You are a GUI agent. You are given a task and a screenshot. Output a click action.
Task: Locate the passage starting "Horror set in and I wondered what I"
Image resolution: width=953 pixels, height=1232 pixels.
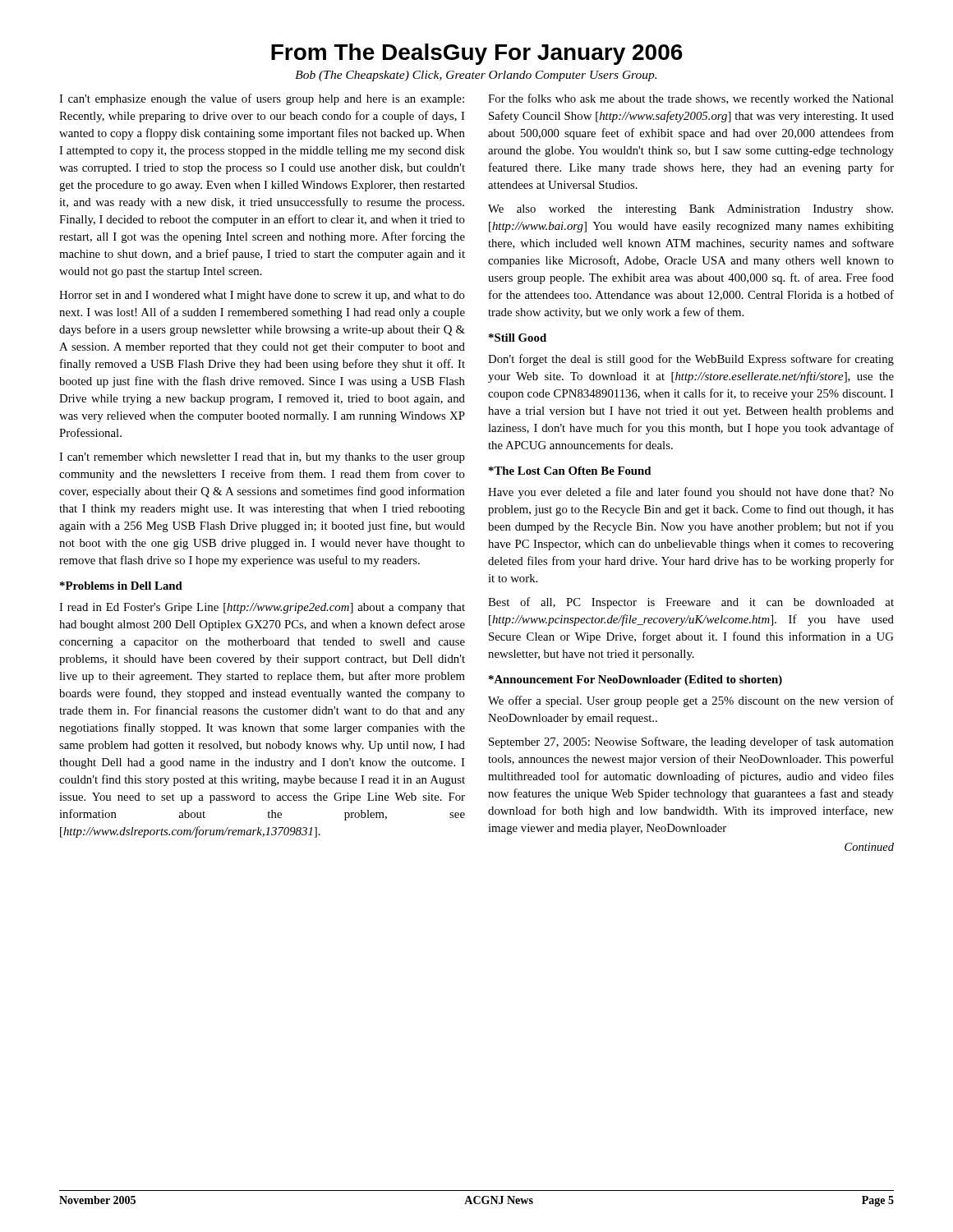tap(262, 364)
